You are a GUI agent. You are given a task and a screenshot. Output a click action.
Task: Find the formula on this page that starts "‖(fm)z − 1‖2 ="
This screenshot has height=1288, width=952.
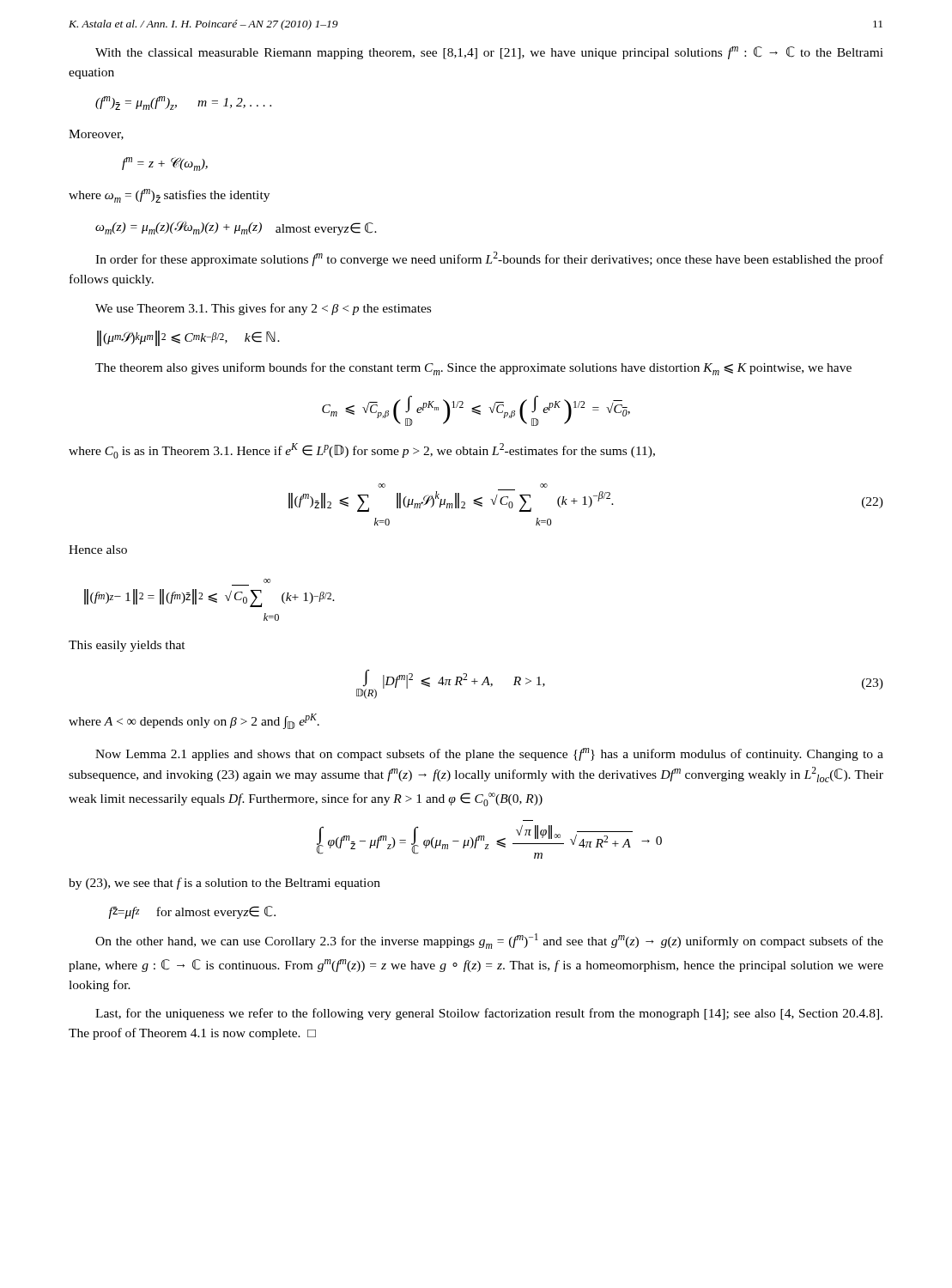(267, 581)
